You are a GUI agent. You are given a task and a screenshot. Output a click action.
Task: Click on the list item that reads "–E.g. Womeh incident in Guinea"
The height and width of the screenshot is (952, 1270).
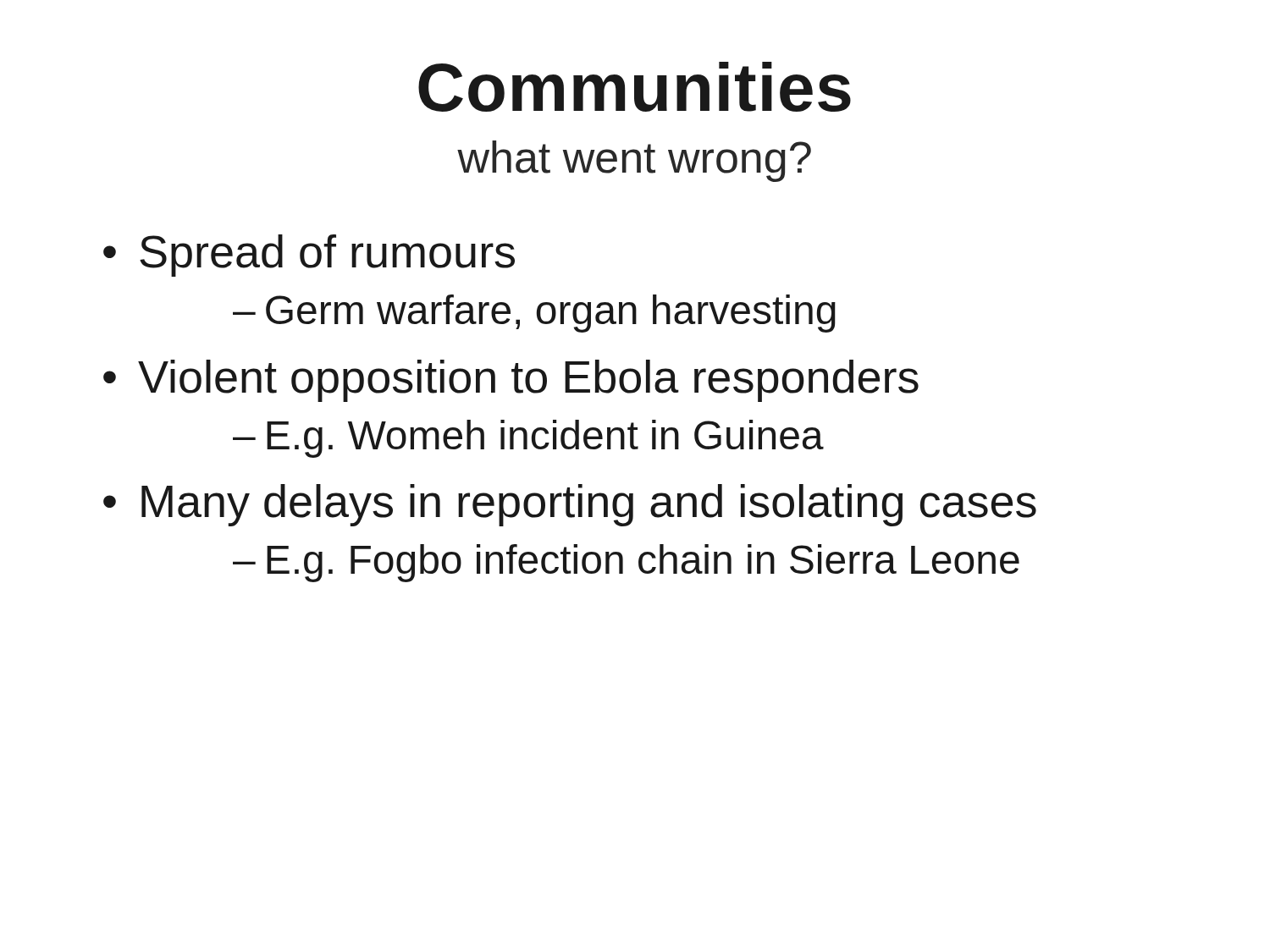pyautogui.click(x=652, y=435)
